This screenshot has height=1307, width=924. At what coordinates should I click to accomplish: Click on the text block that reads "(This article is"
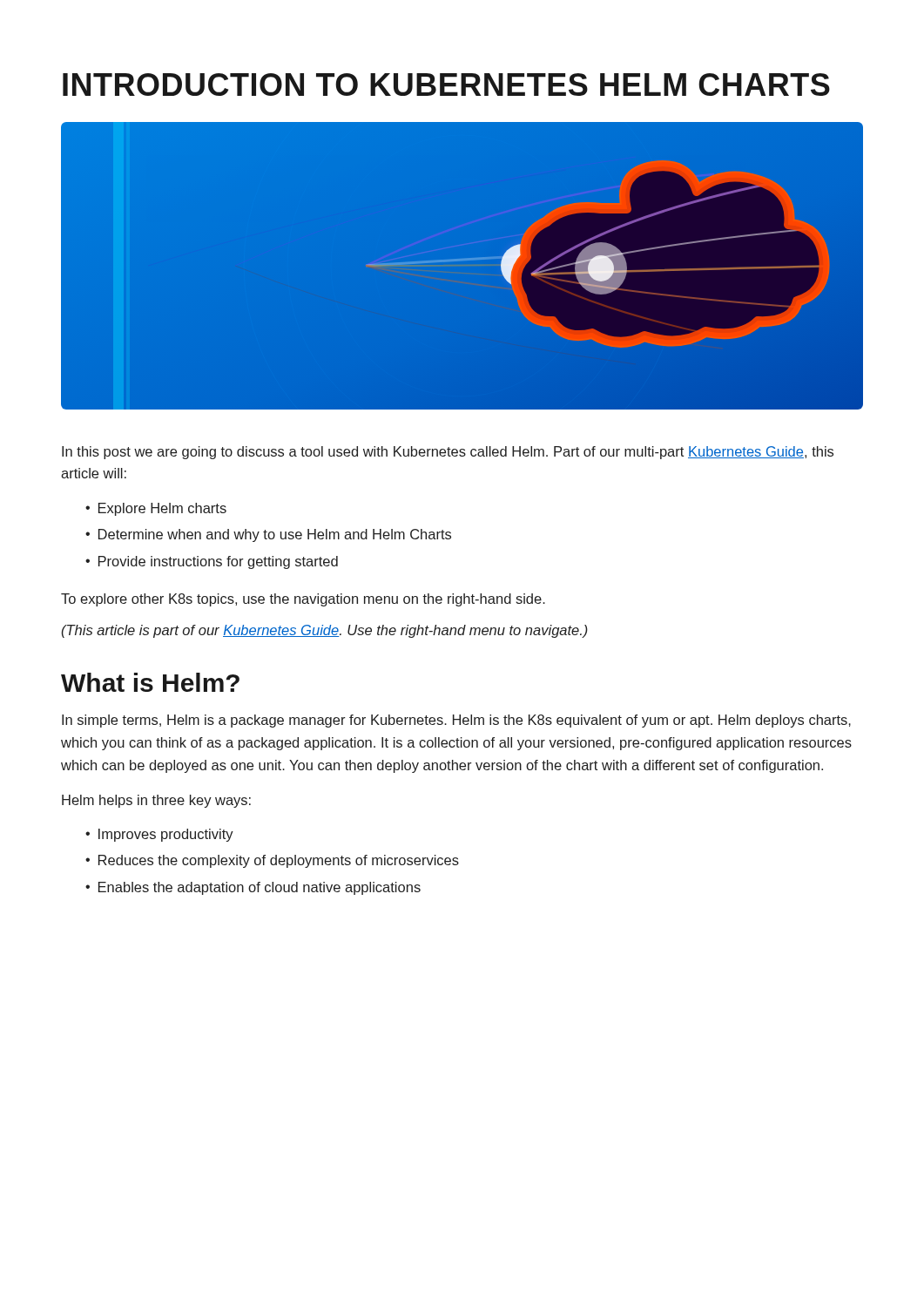[x=325, y=630]
